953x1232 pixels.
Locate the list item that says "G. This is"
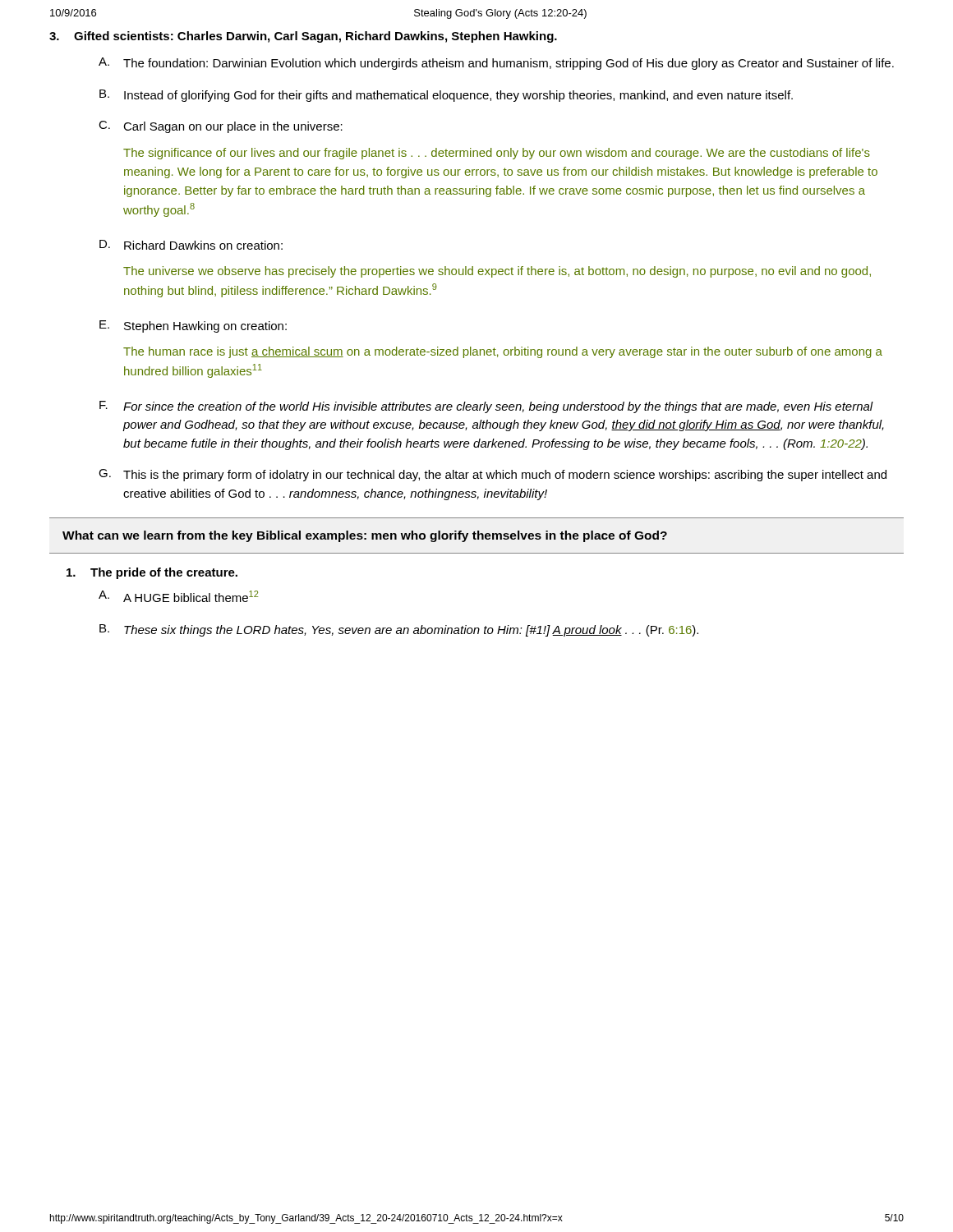coord(501,484)
